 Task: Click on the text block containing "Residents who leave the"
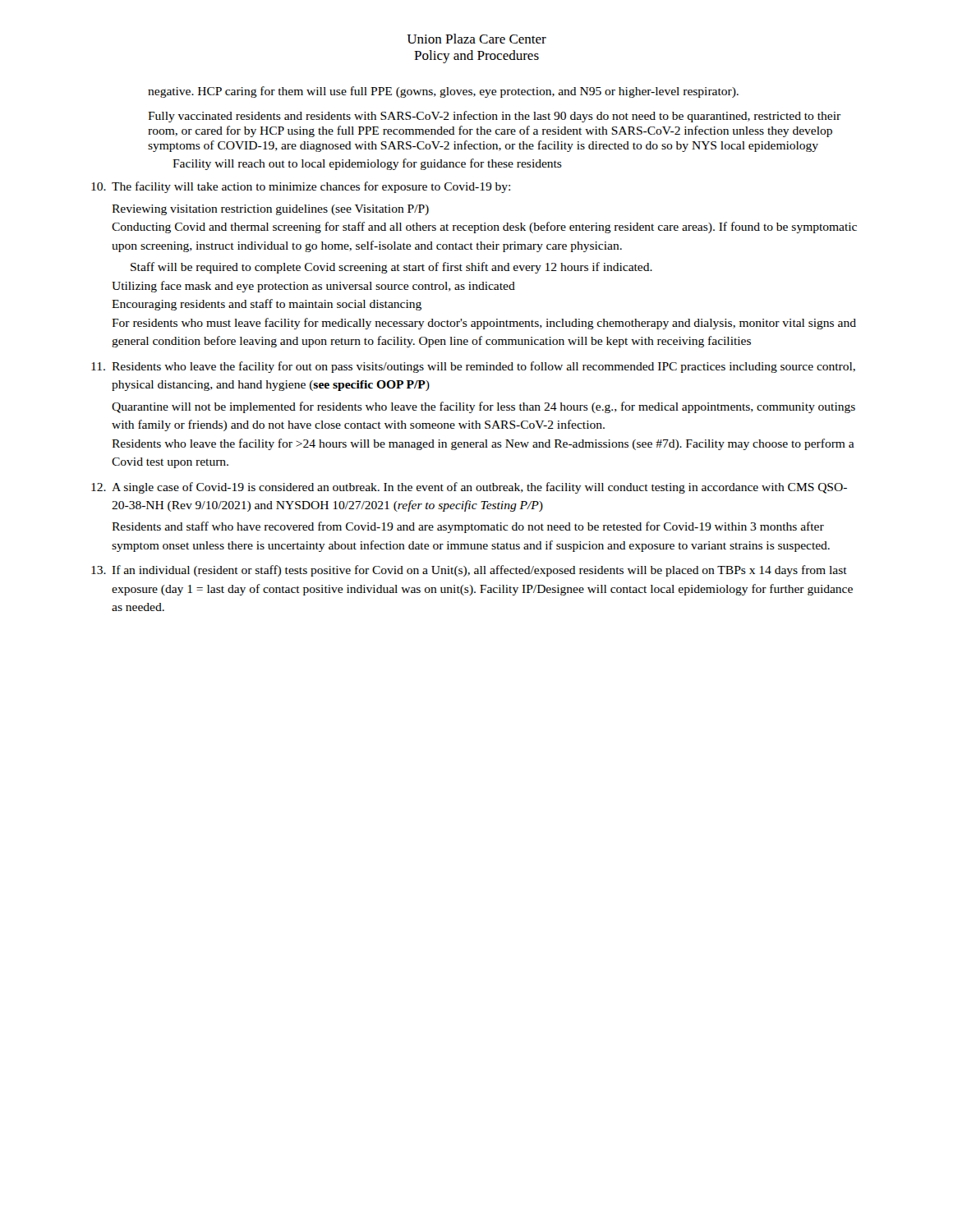point(476,414)
